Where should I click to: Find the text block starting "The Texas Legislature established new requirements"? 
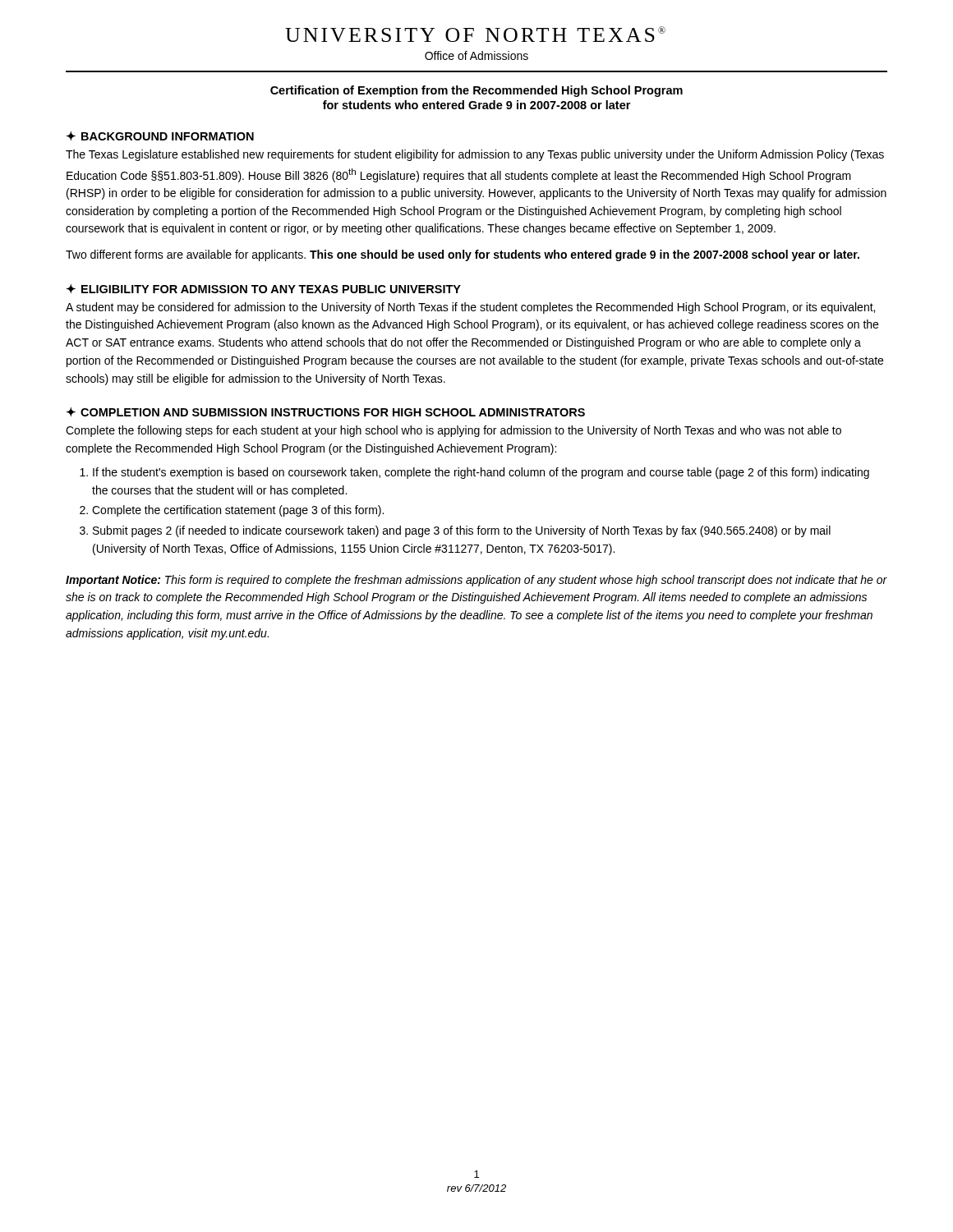[476, 192]
